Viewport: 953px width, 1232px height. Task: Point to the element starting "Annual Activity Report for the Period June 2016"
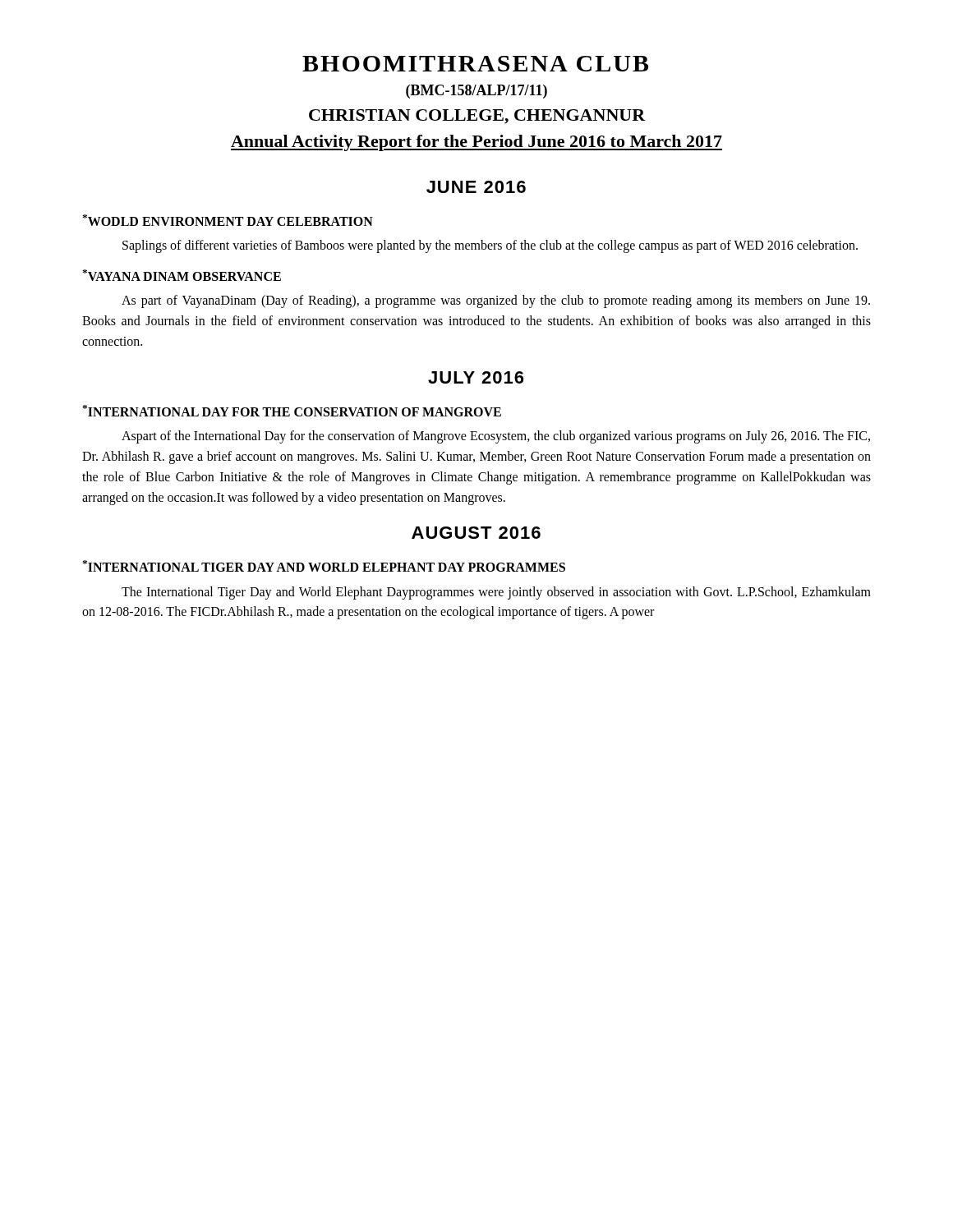point(476,141)
